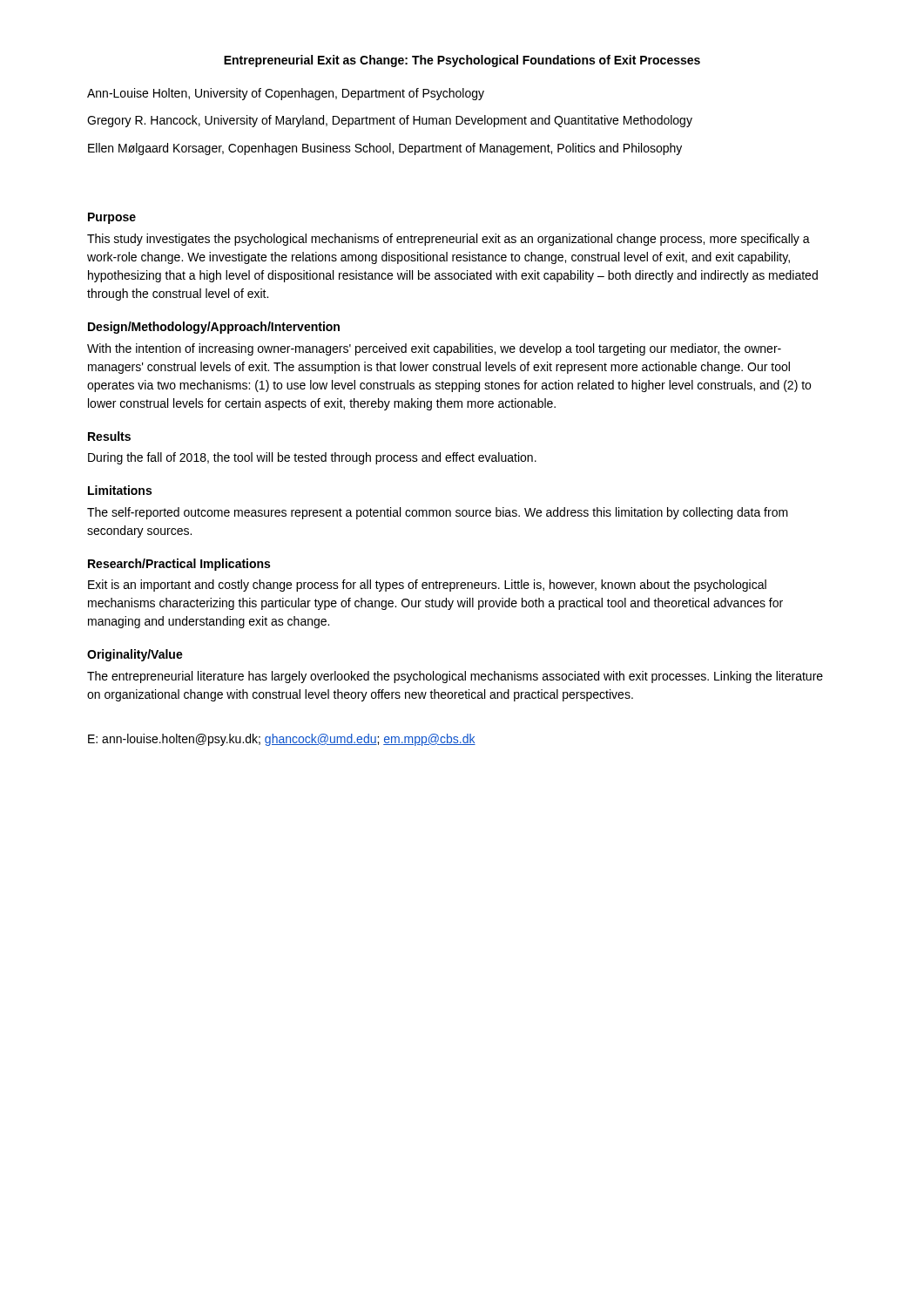Select the text block that reads "With the intention of increasing"

449,376
